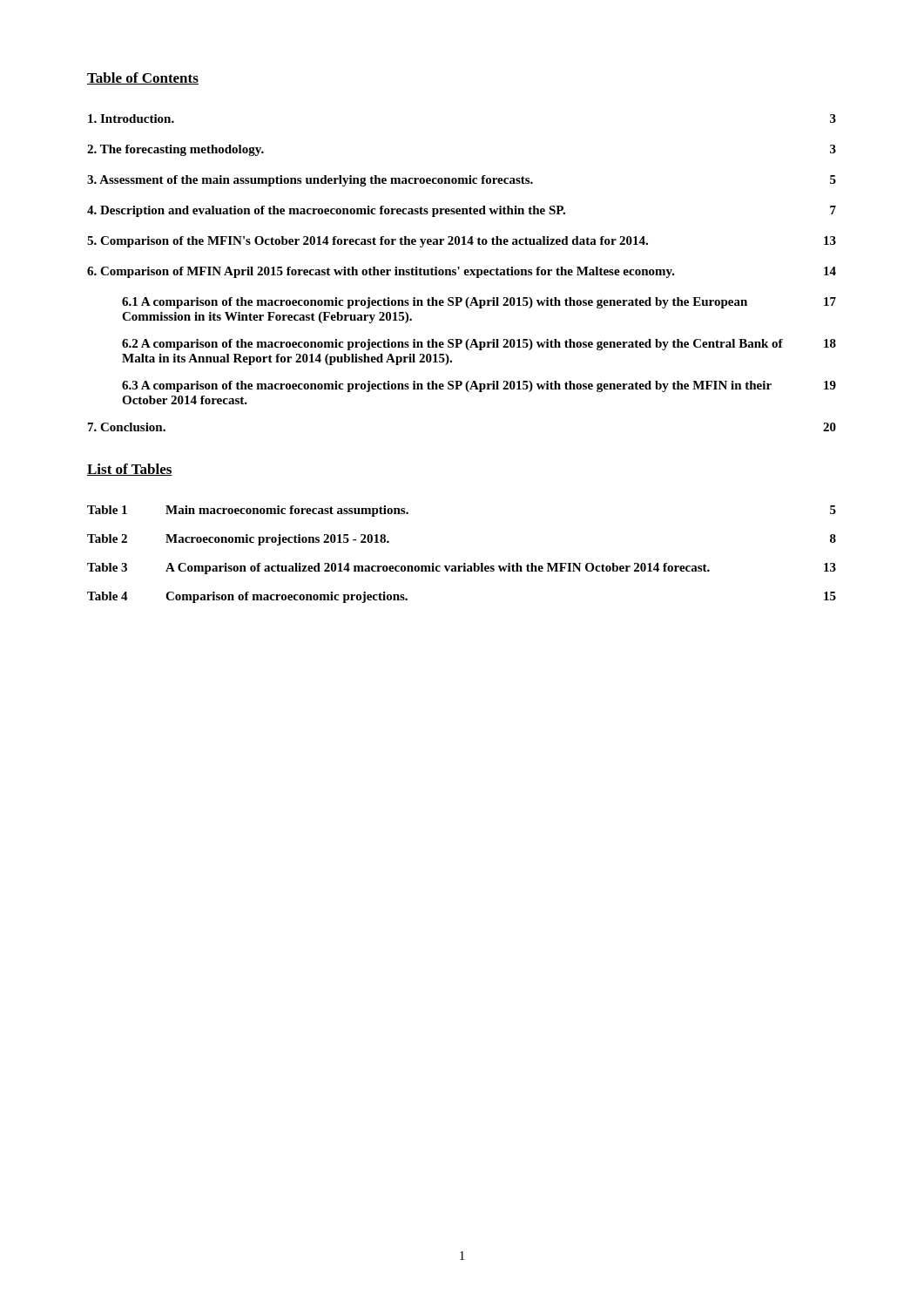Navigate to the text block starting "6.2 A comparison of"
This screenshot has height=1307, width=924.
point(479,351)
